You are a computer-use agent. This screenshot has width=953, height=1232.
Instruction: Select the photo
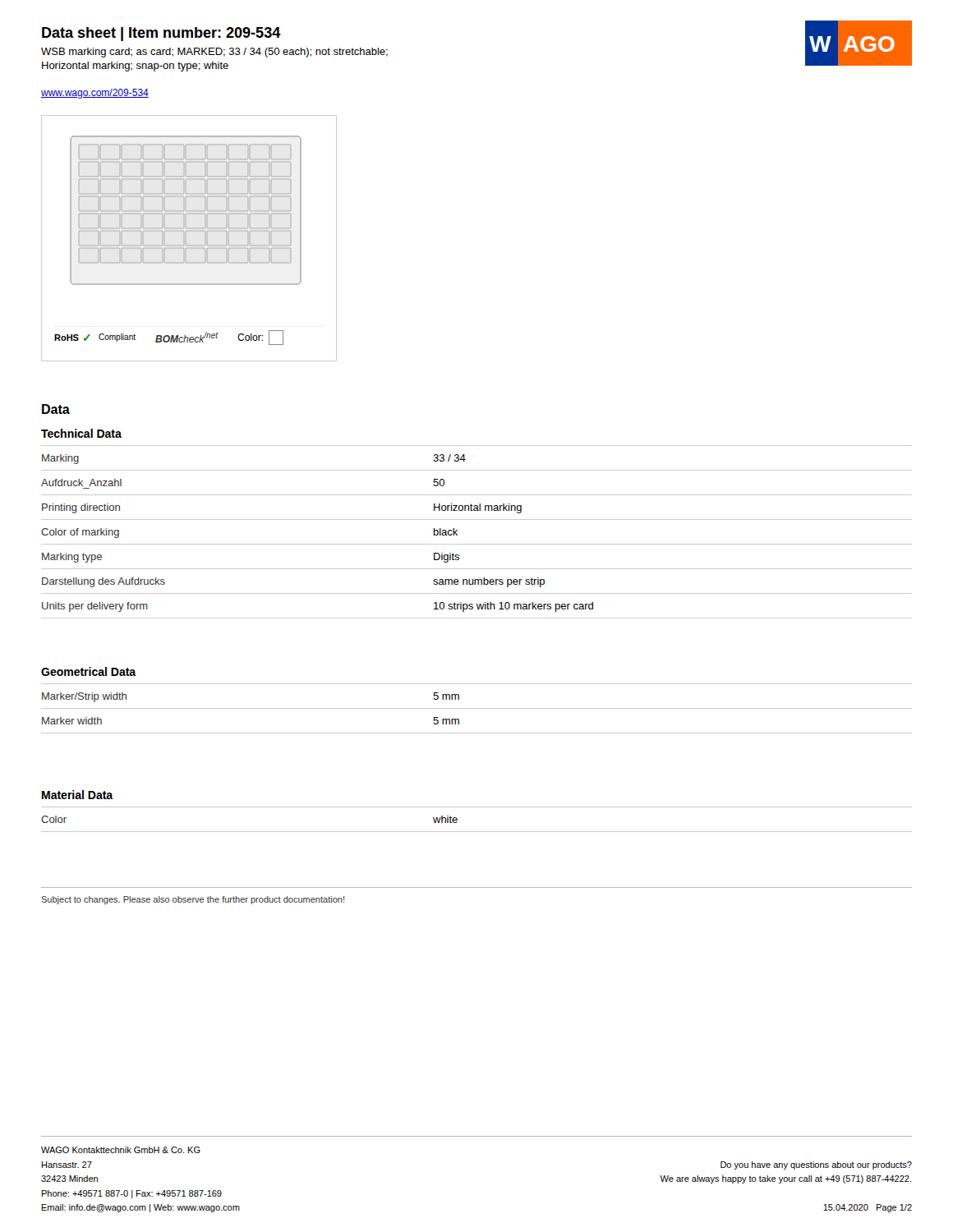click(x=189, y=238)
